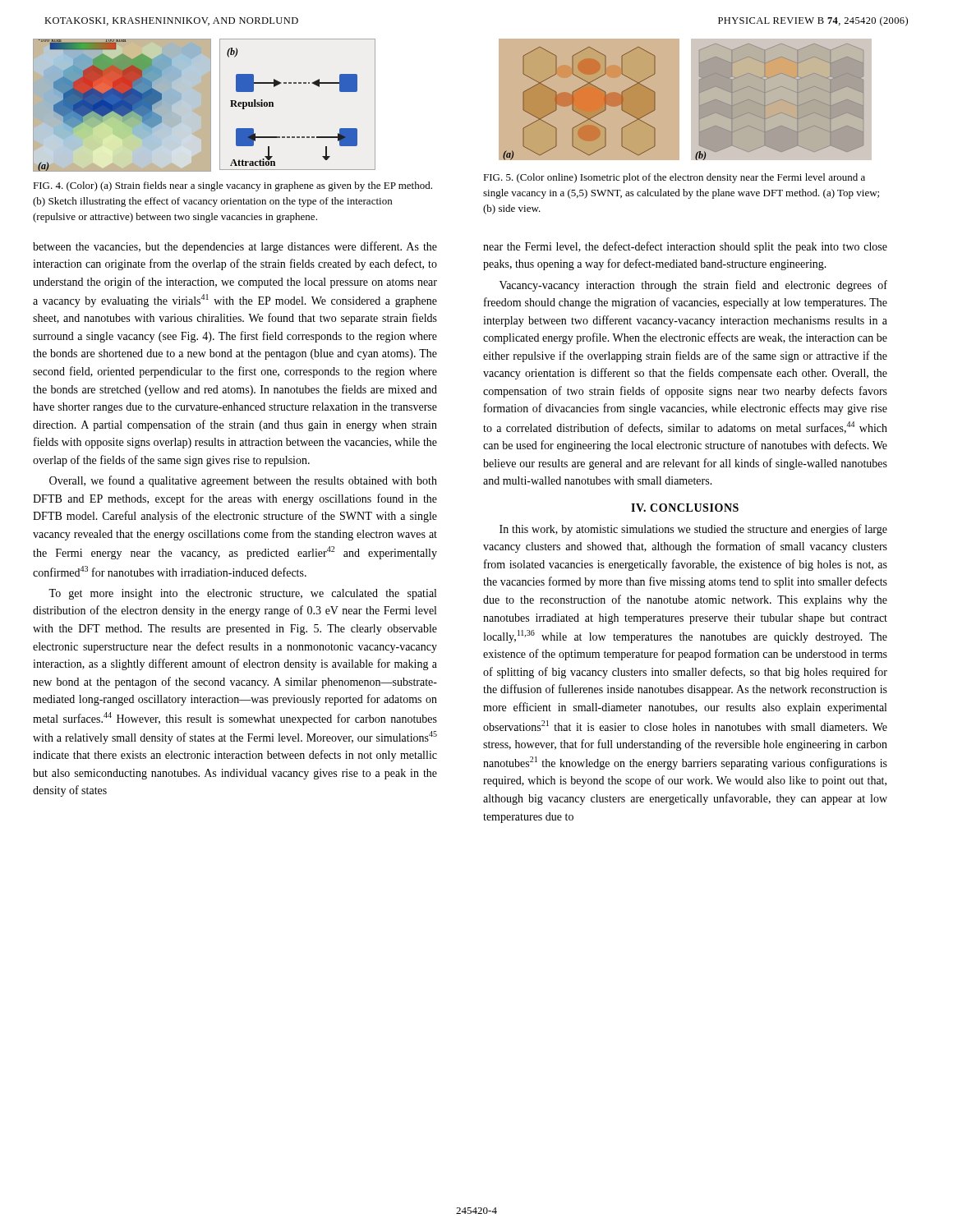Select the element starting "To get more"
This screenshot has height=1232, width=953.
tap(235, 692)
